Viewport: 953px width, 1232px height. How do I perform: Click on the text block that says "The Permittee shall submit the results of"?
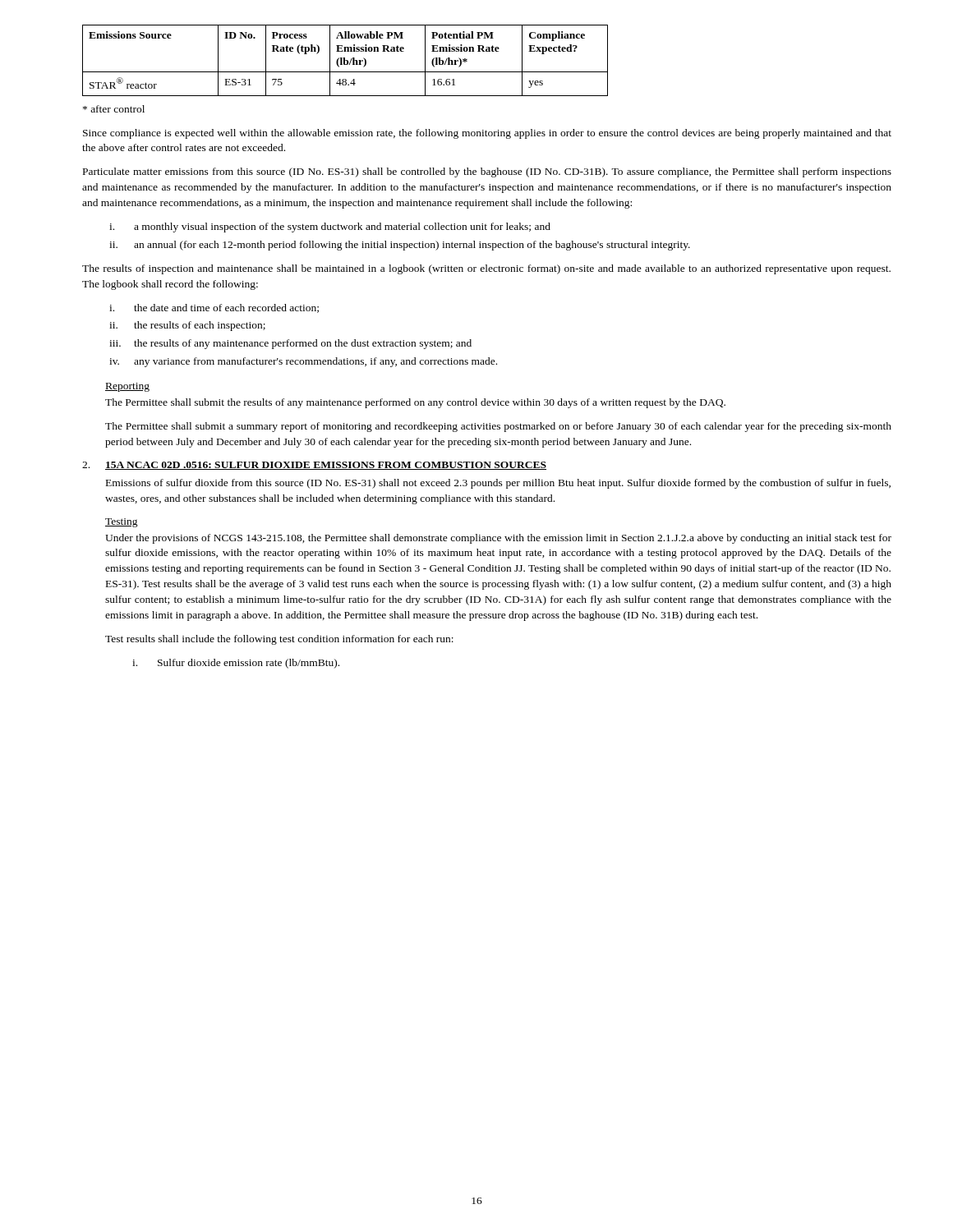pos(416,402)
